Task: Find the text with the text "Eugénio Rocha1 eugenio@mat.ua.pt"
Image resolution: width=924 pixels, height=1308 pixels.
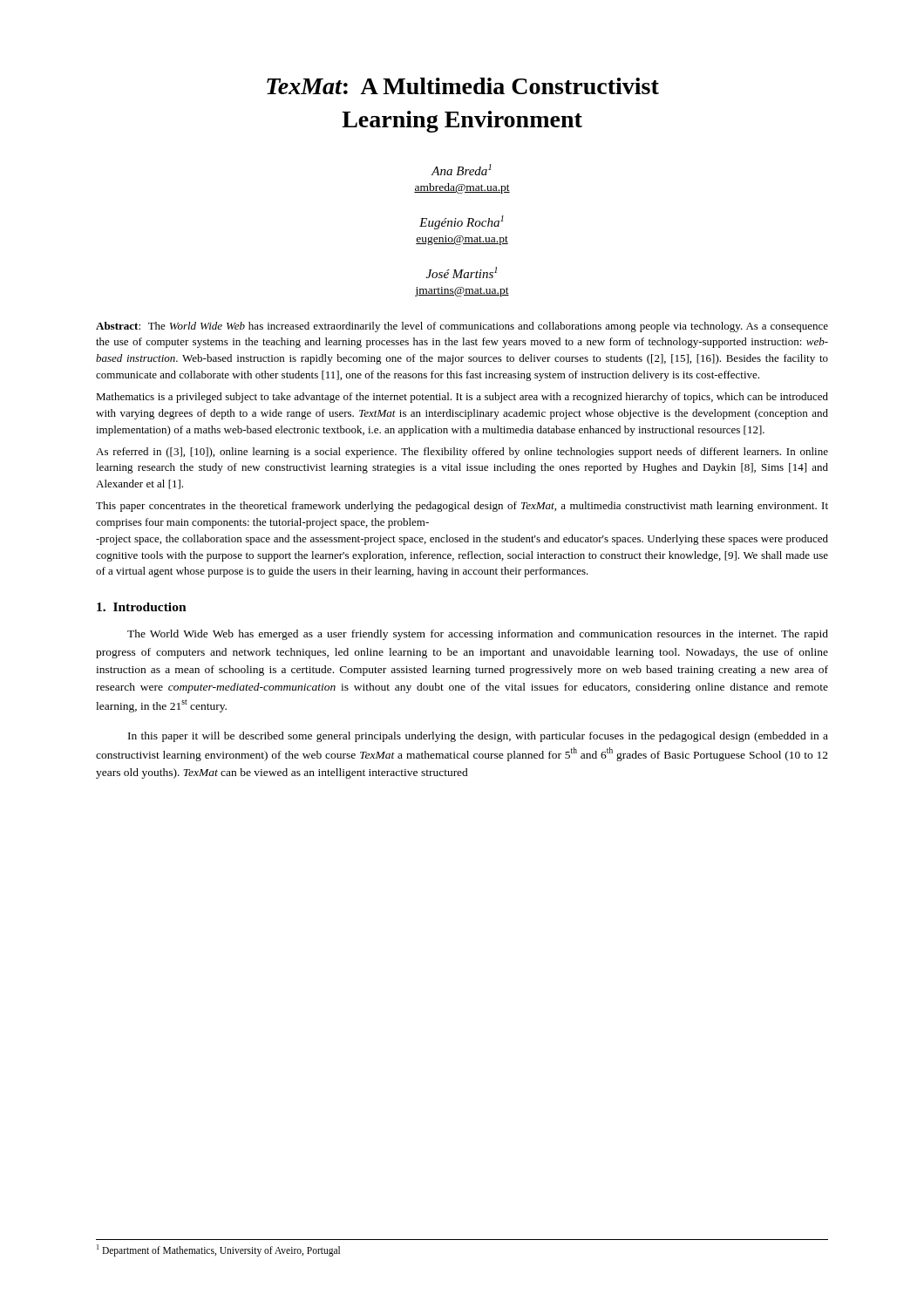Action: (x=462, y=229)
